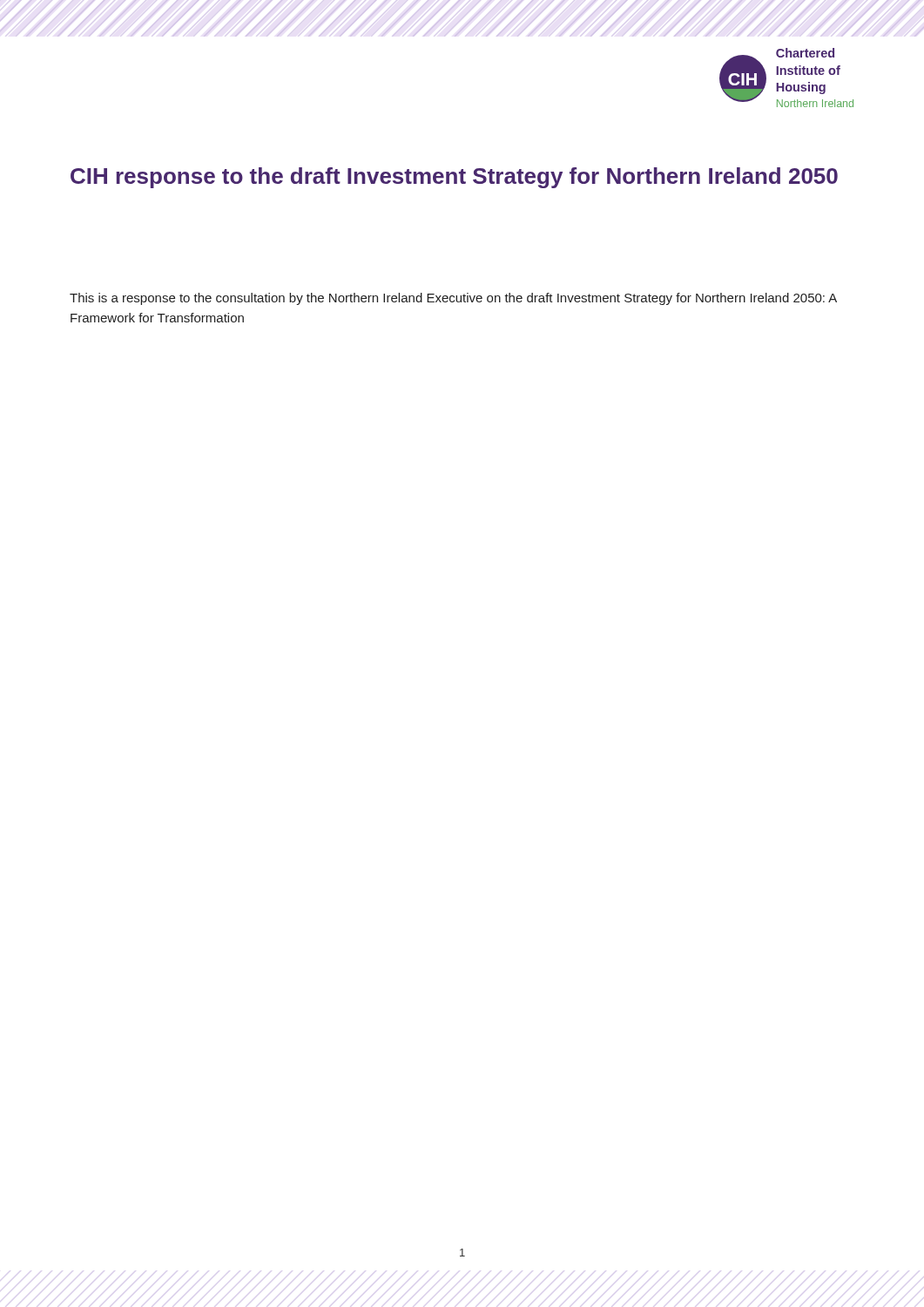Find the text starting "This is a response to the"

[x=462, y=308]
